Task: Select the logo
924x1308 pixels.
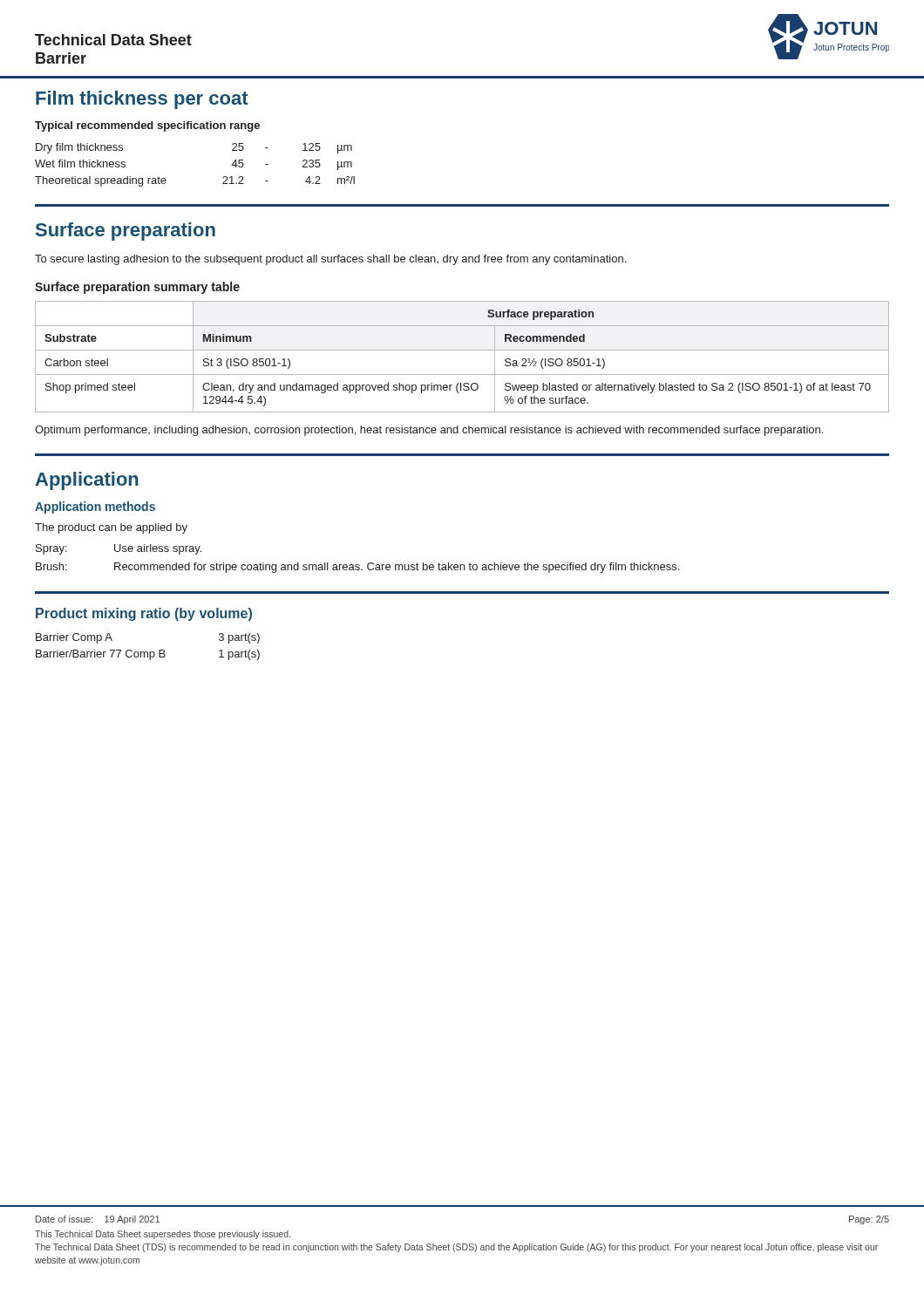Action: (822, 38)
